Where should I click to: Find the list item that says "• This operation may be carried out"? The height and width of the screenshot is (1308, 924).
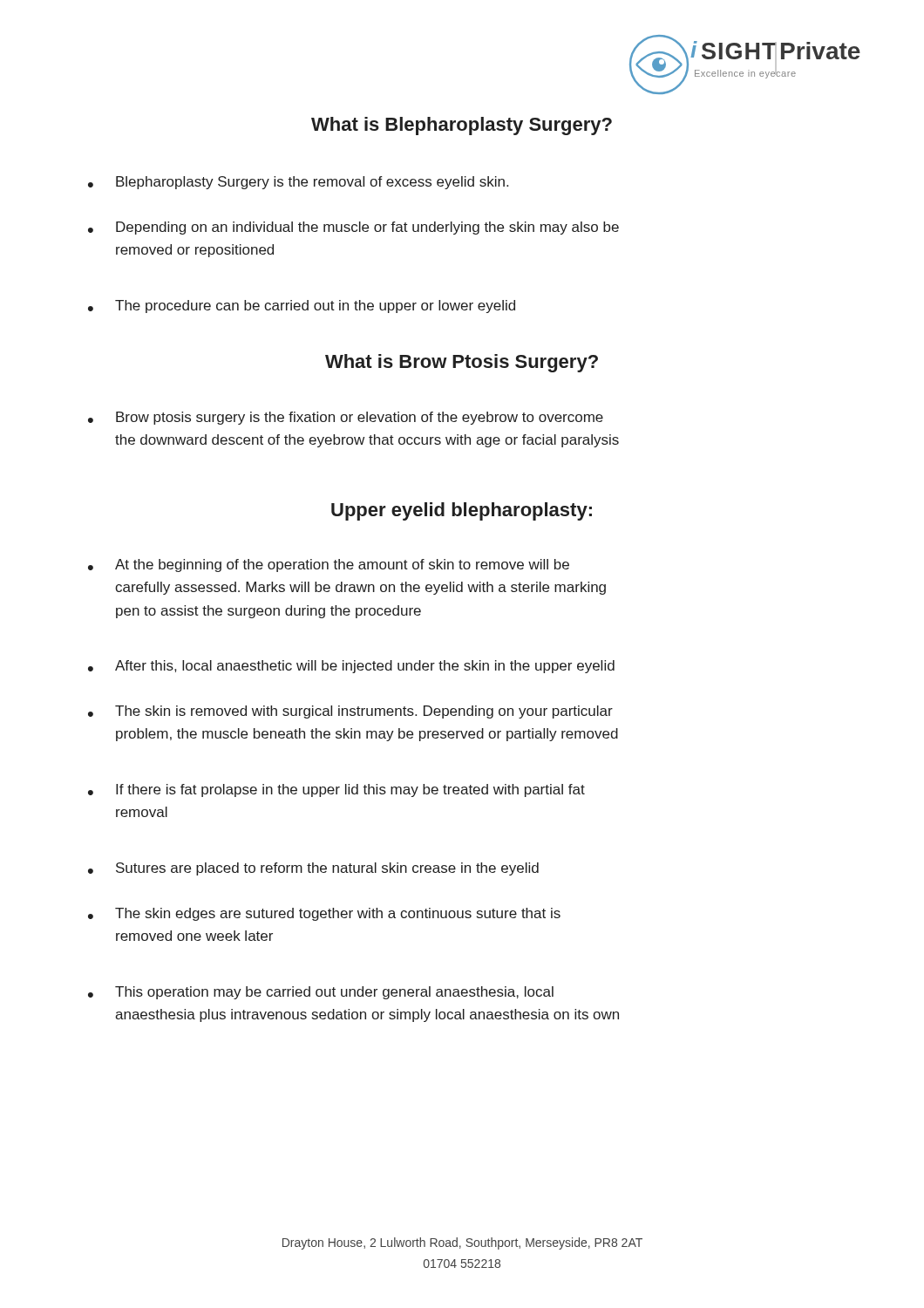pos(462,1004)
